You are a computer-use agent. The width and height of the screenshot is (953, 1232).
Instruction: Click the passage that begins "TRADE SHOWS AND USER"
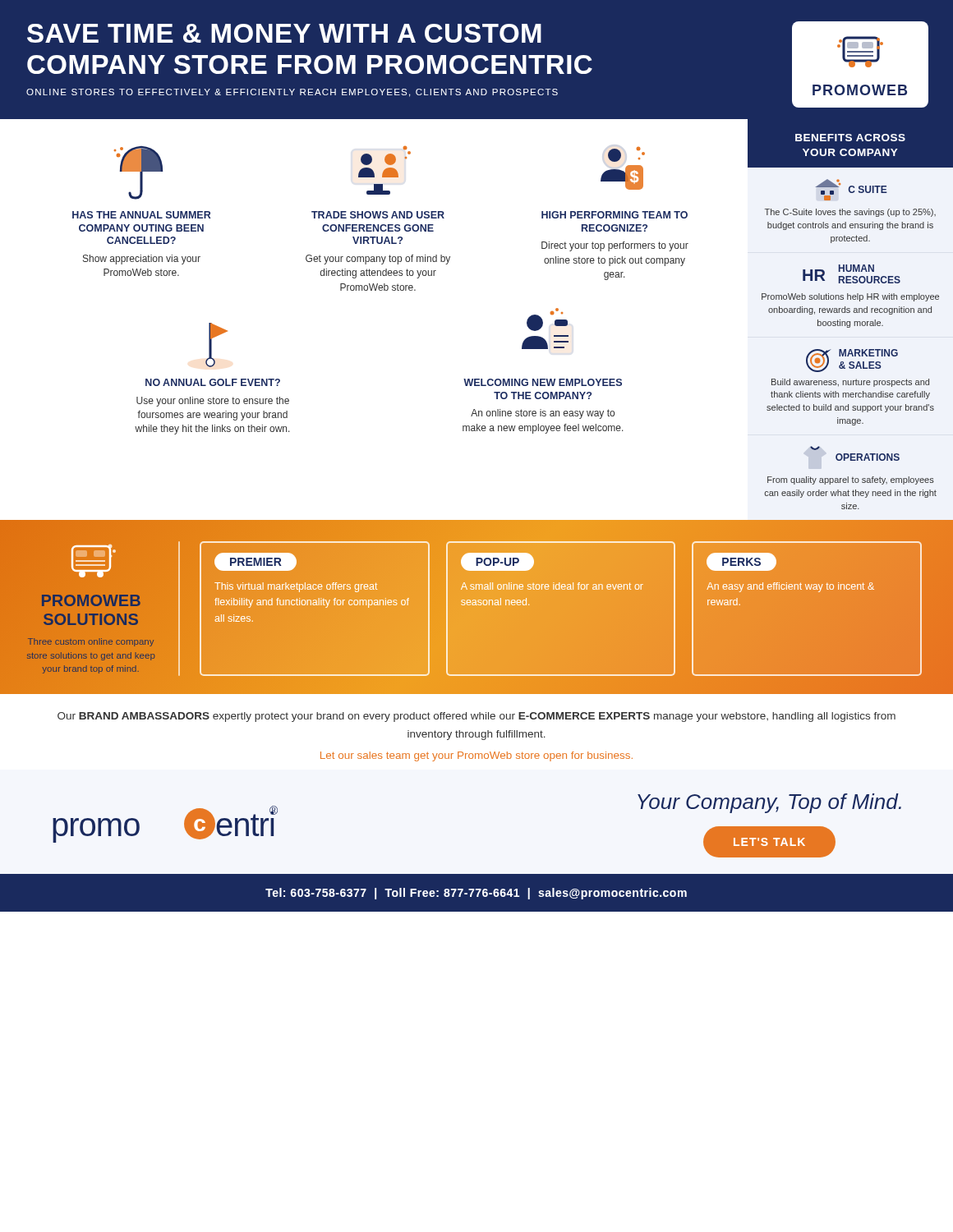[378, 228]
